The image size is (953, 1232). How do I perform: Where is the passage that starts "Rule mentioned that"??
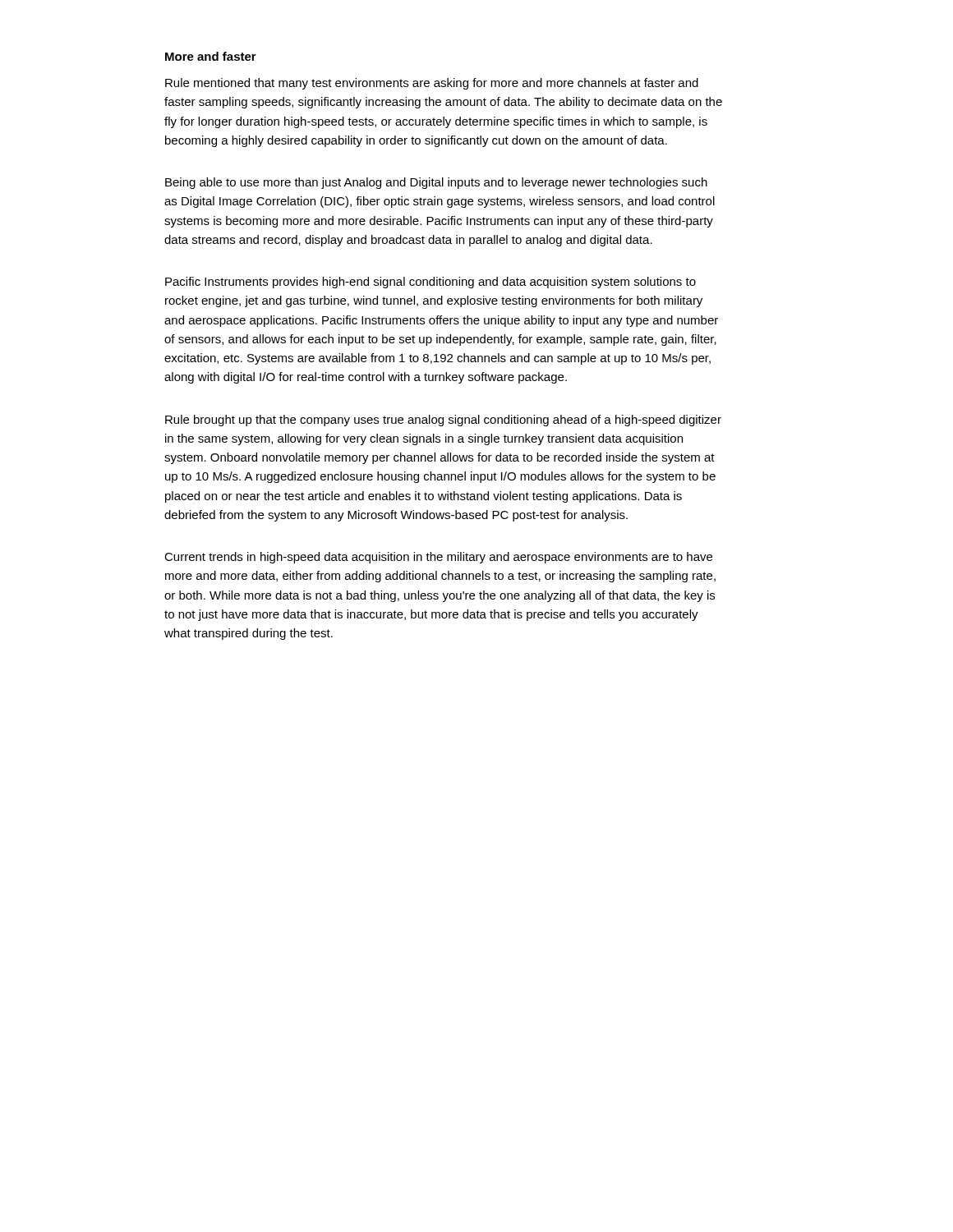pos(443,111)
